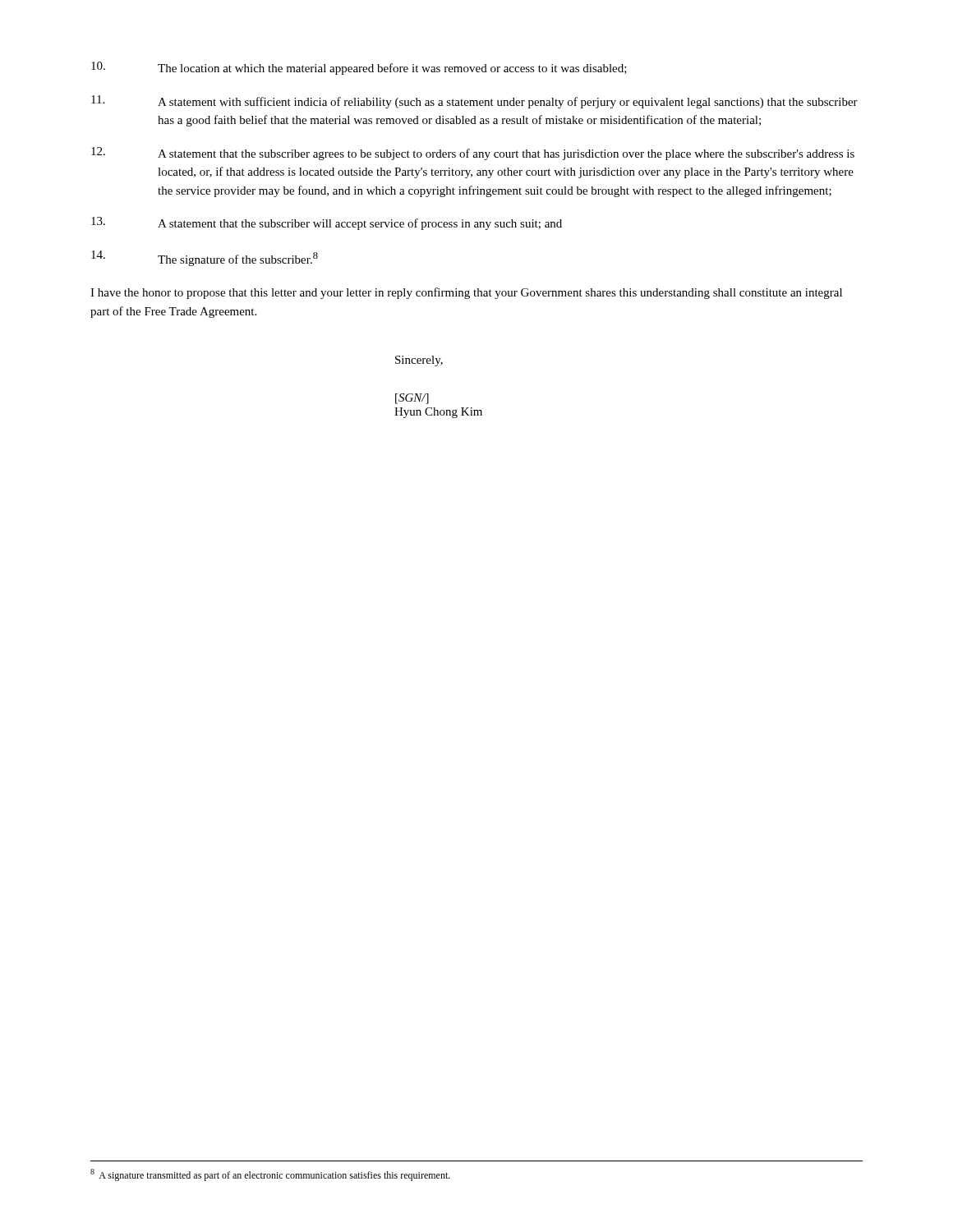Click on the list item with the text "13. A statement that the"
This screenshot has width=953, height=1232.
476,224
